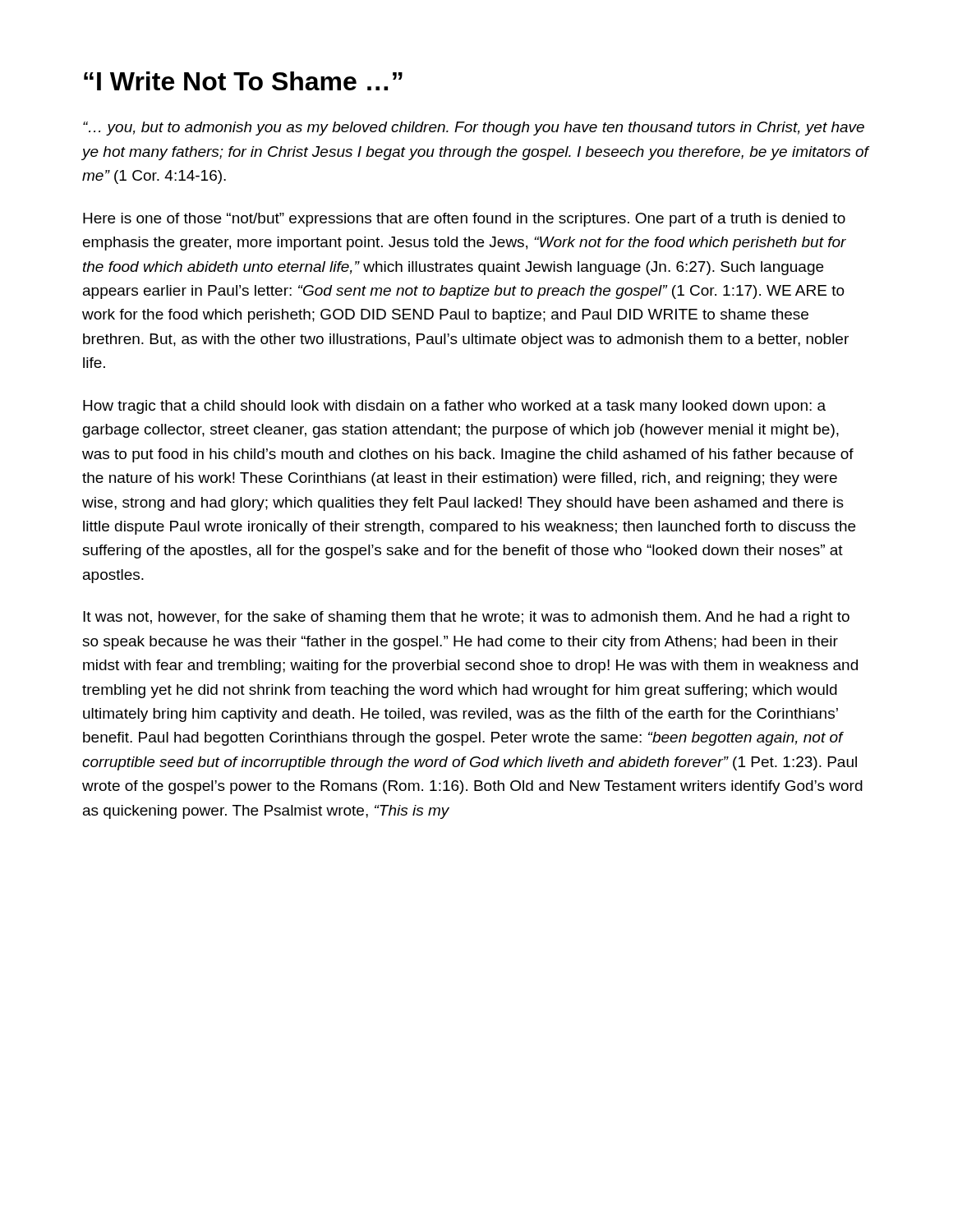Find the passage starting "“I Write Not"
The width and height of the screenshot is (953, 1232).
coord(243,81)
